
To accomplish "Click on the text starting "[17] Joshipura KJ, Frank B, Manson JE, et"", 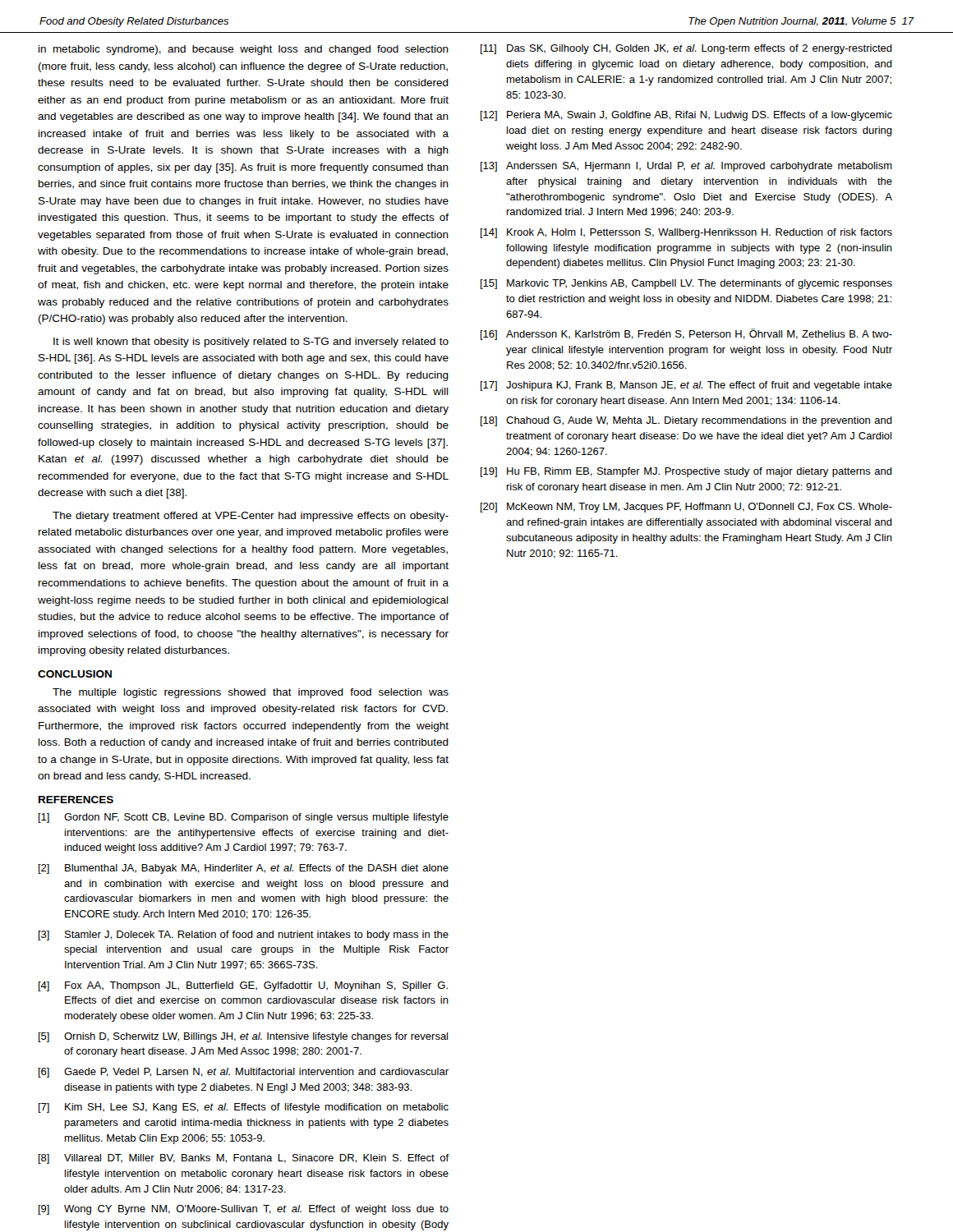I will tap(686, 393).
